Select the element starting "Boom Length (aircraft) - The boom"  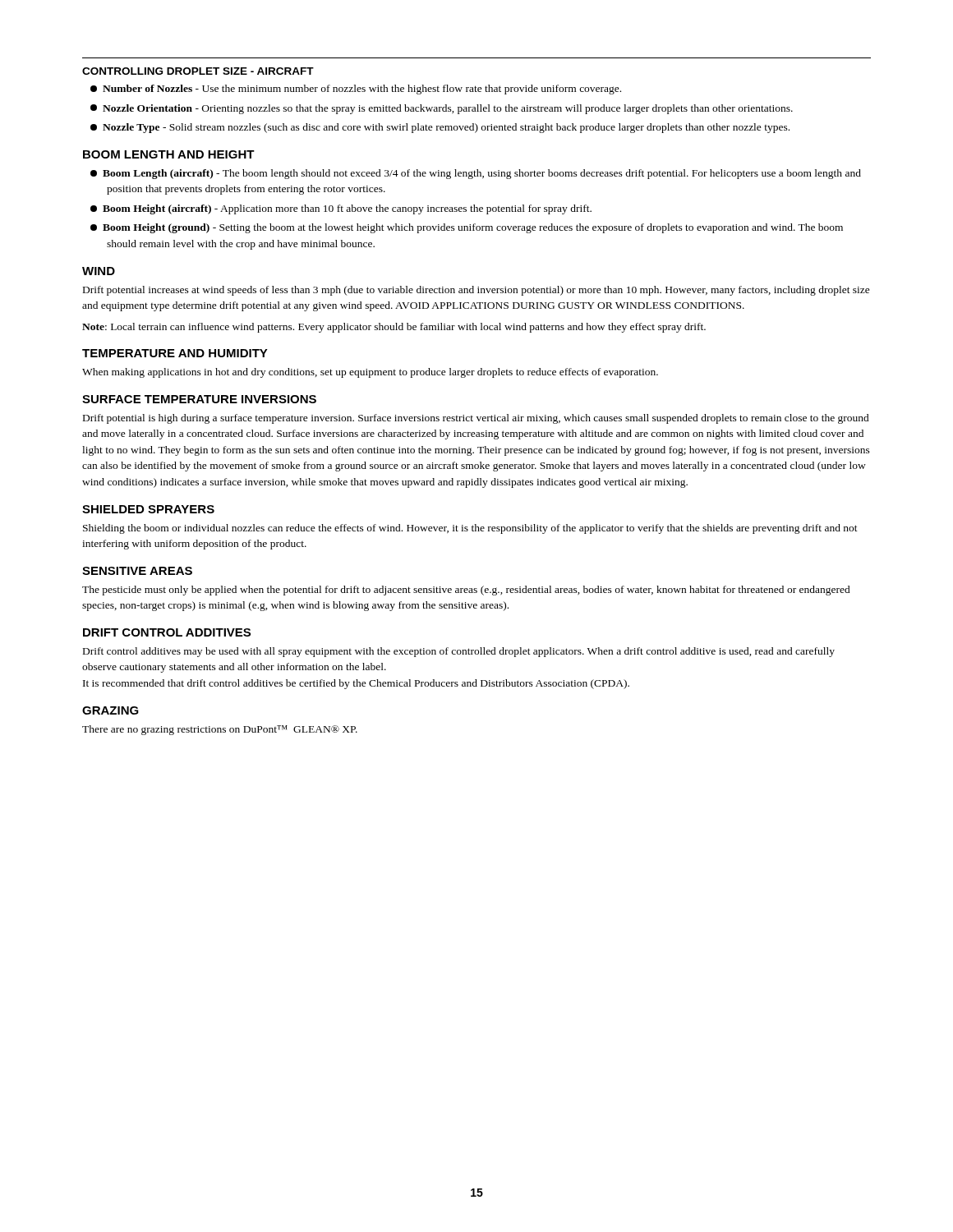[x=476, y=181]
